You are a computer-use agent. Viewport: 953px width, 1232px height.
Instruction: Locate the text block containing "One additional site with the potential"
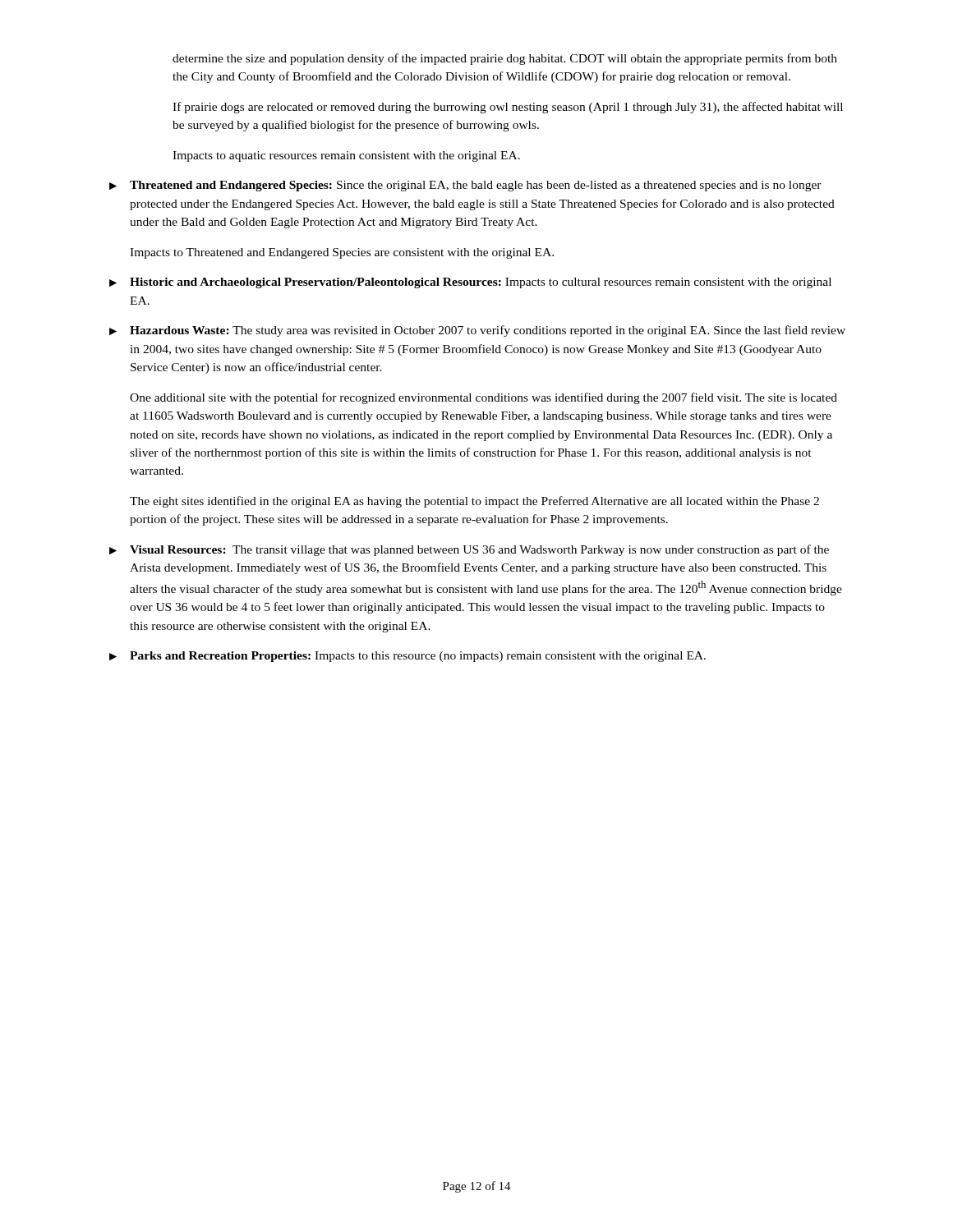pos(484,434)
